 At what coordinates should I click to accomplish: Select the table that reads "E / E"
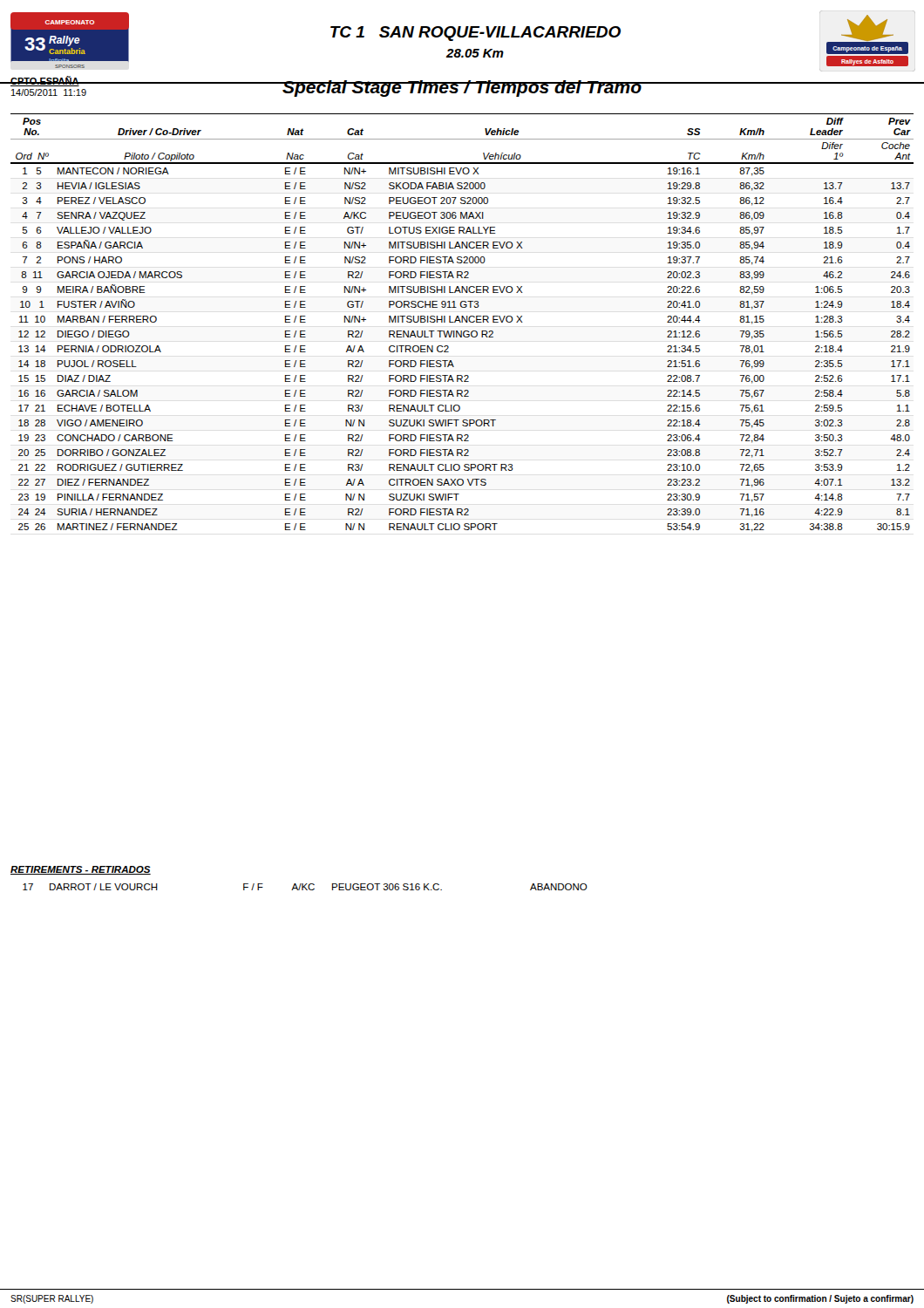462,324
